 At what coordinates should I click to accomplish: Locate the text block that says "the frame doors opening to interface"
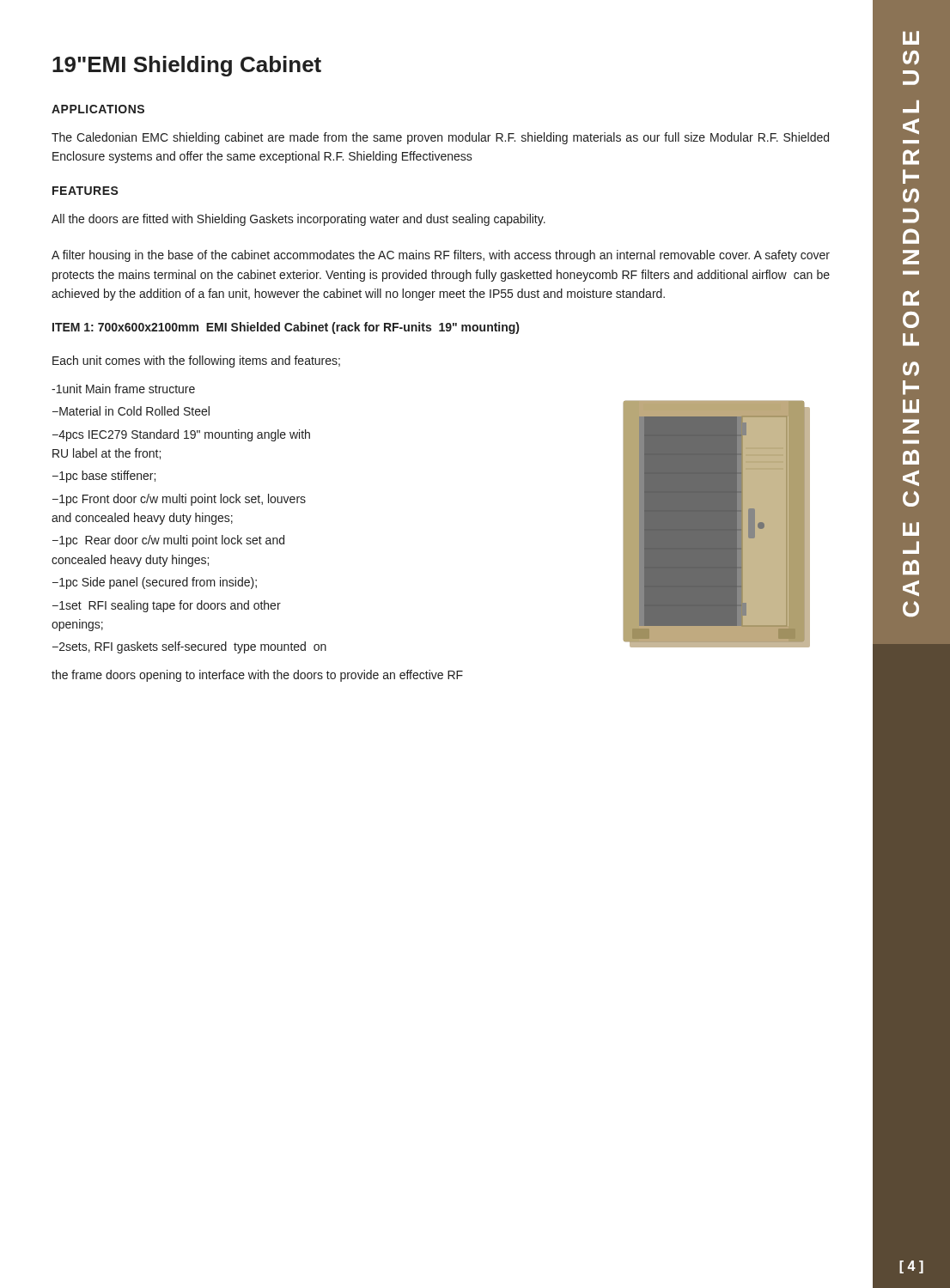pos(257,675)
